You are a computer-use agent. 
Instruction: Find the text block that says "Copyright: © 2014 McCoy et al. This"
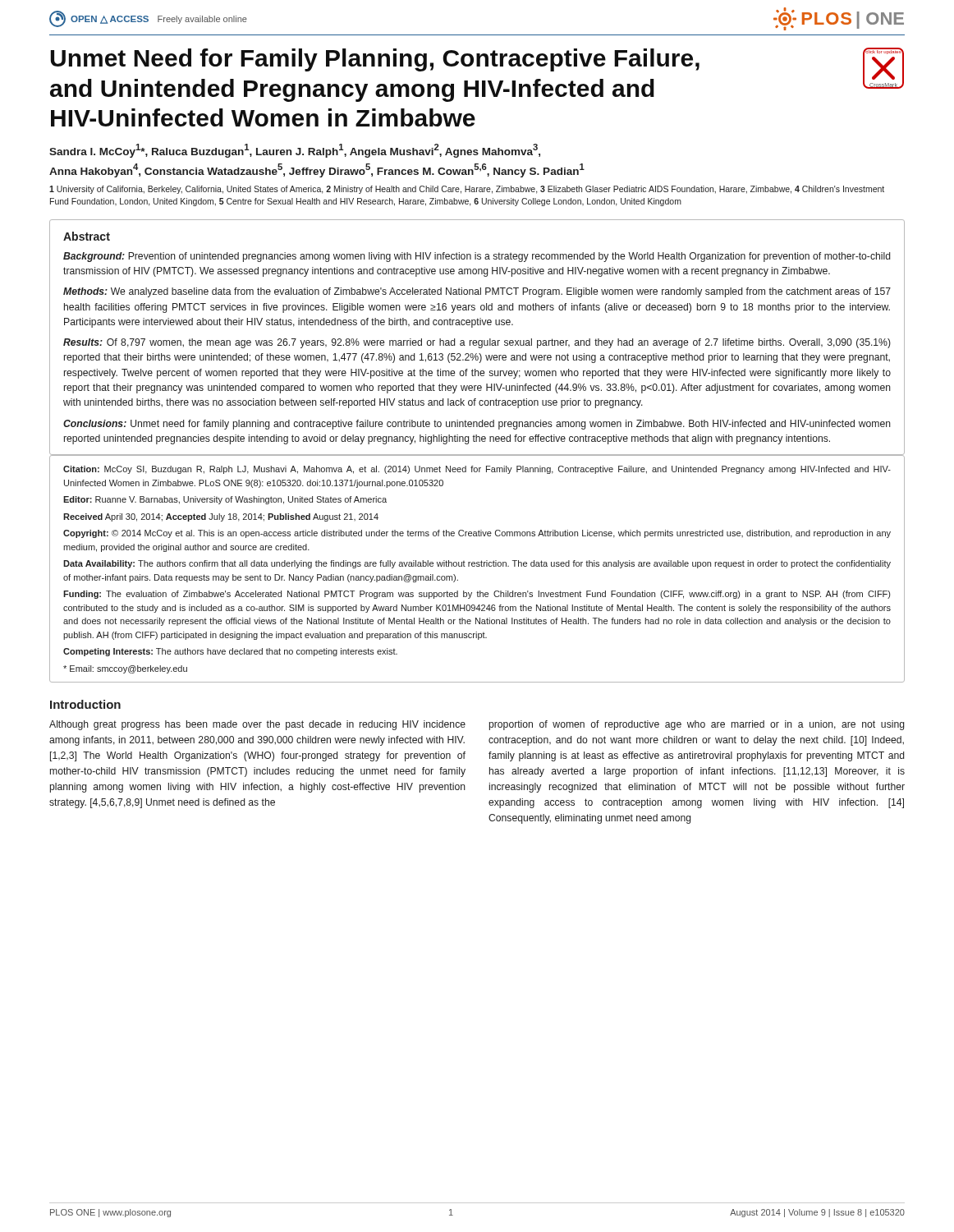[x=477, y=540]
